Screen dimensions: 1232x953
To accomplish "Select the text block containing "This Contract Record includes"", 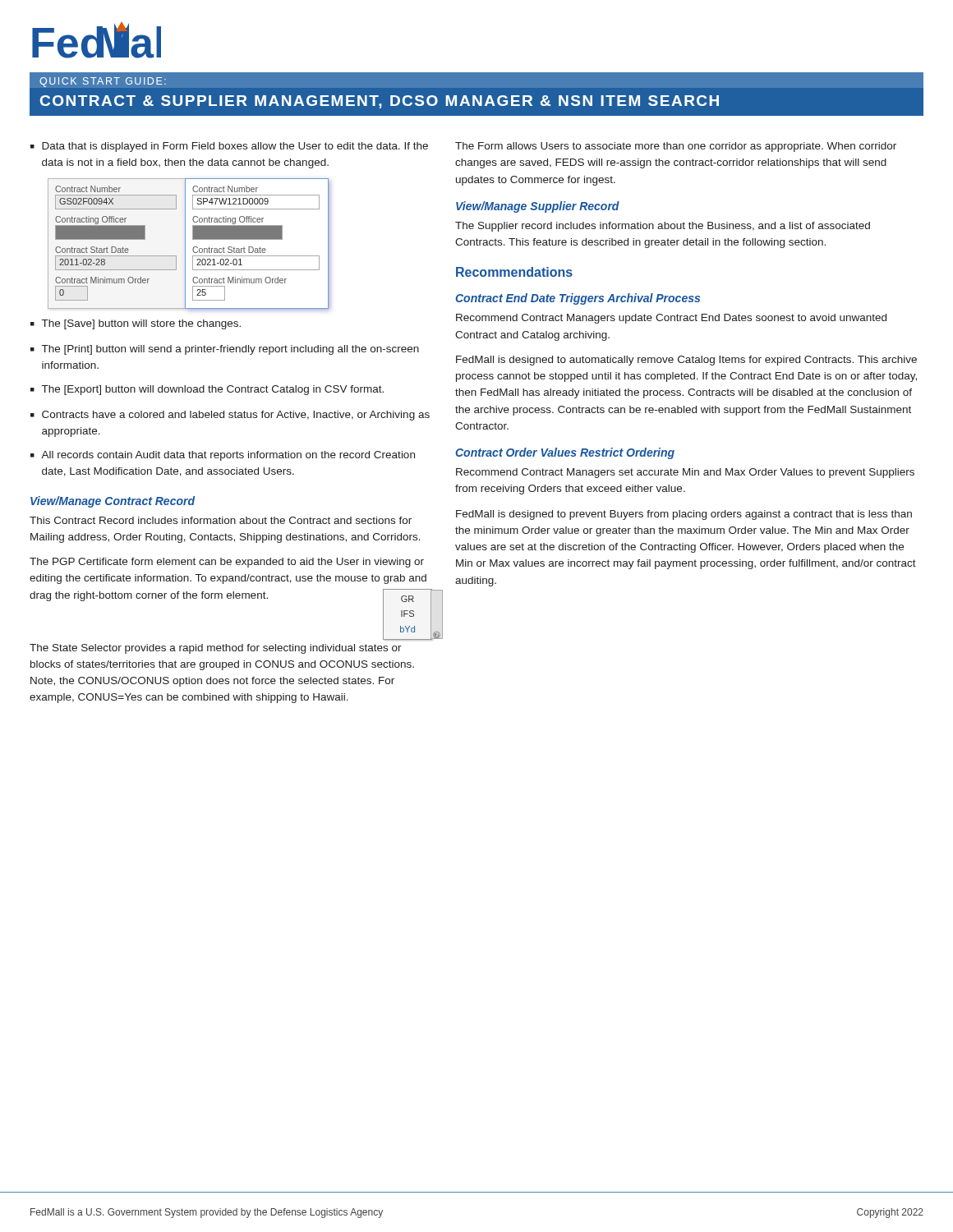I will (225, 528).
